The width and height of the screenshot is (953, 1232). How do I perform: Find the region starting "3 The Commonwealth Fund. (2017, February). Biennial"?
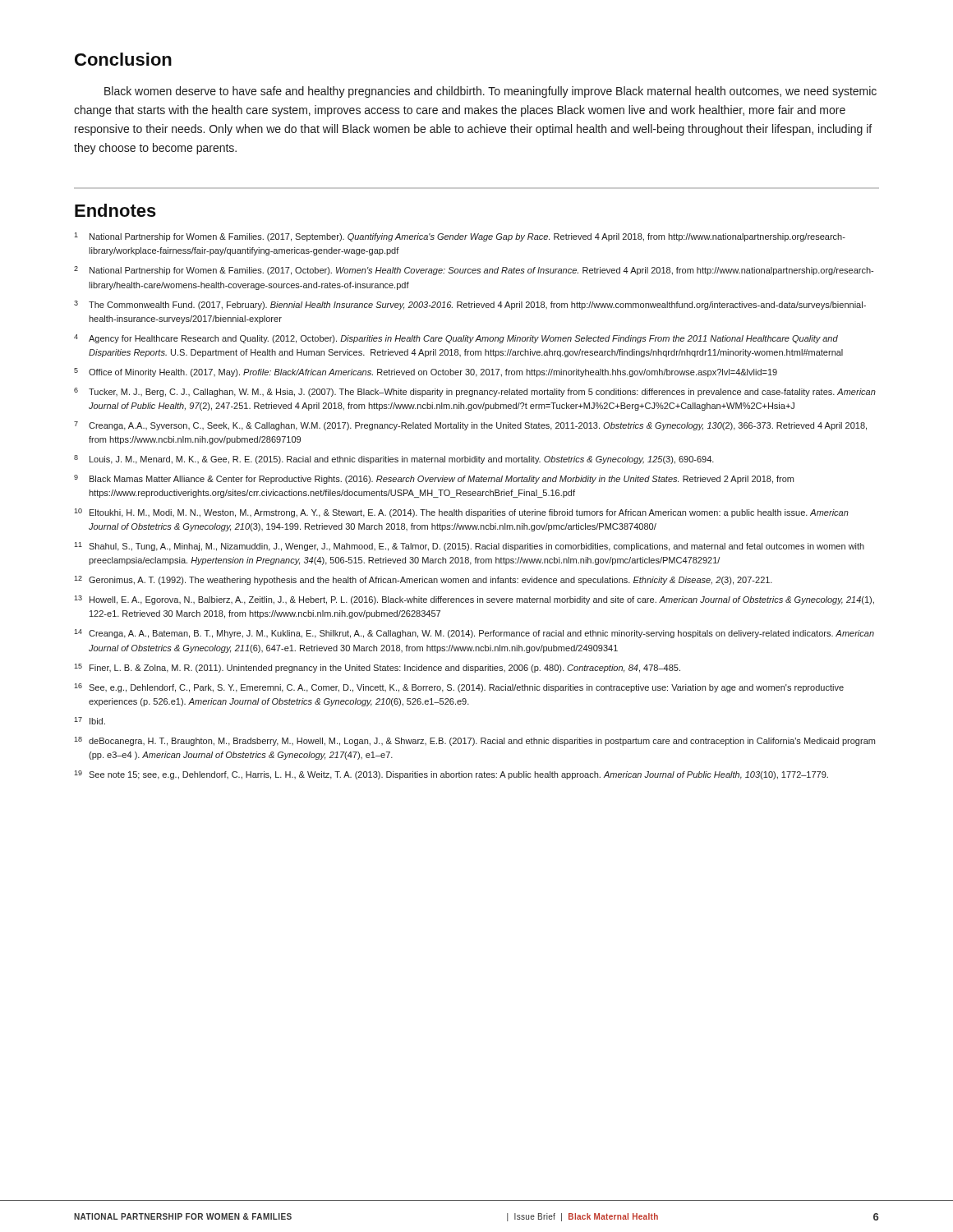tap(470, 311)
